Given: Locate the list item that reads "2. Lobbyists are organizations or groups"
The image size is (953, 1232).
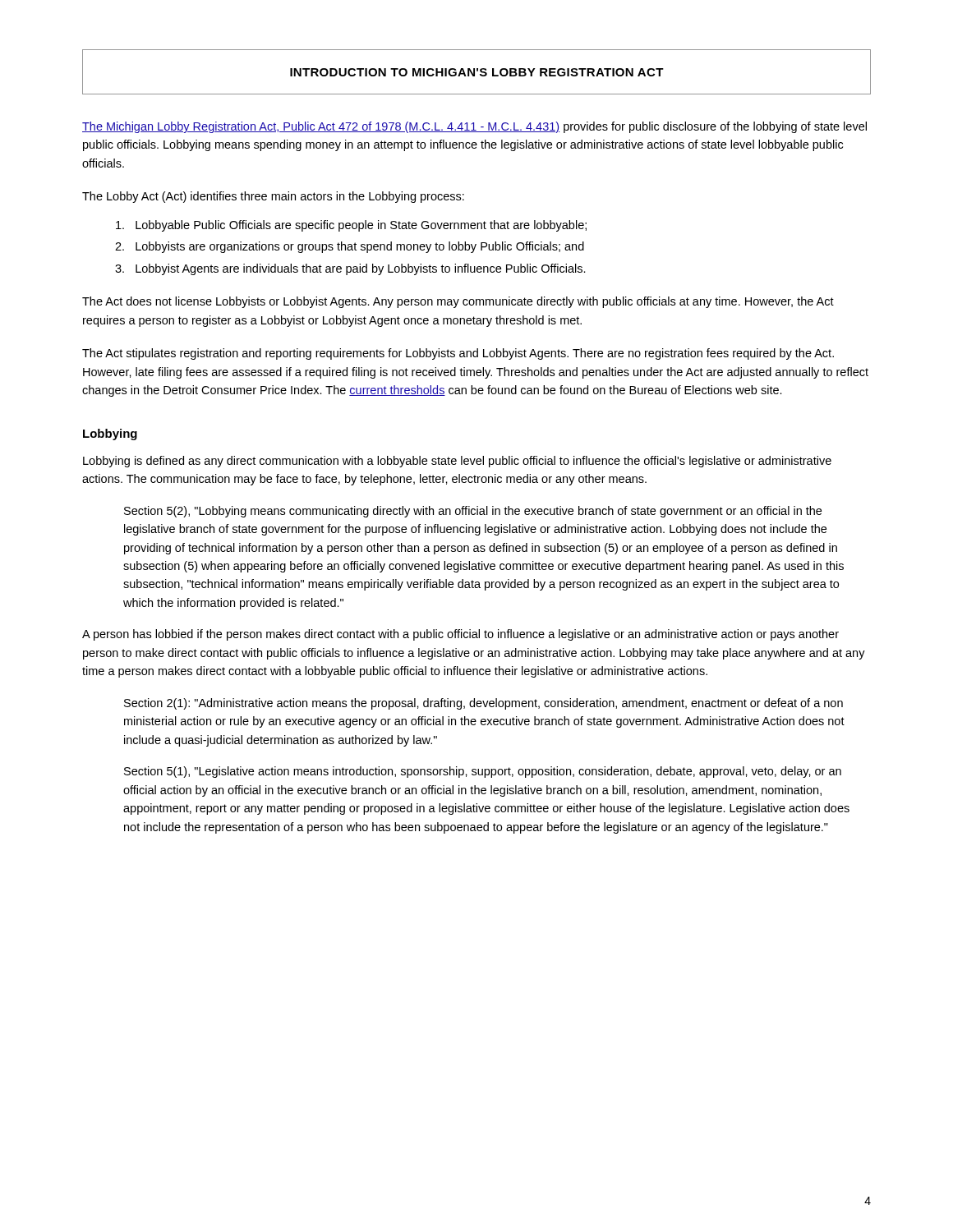Looking at the screenshot, I should click(350, 247).
